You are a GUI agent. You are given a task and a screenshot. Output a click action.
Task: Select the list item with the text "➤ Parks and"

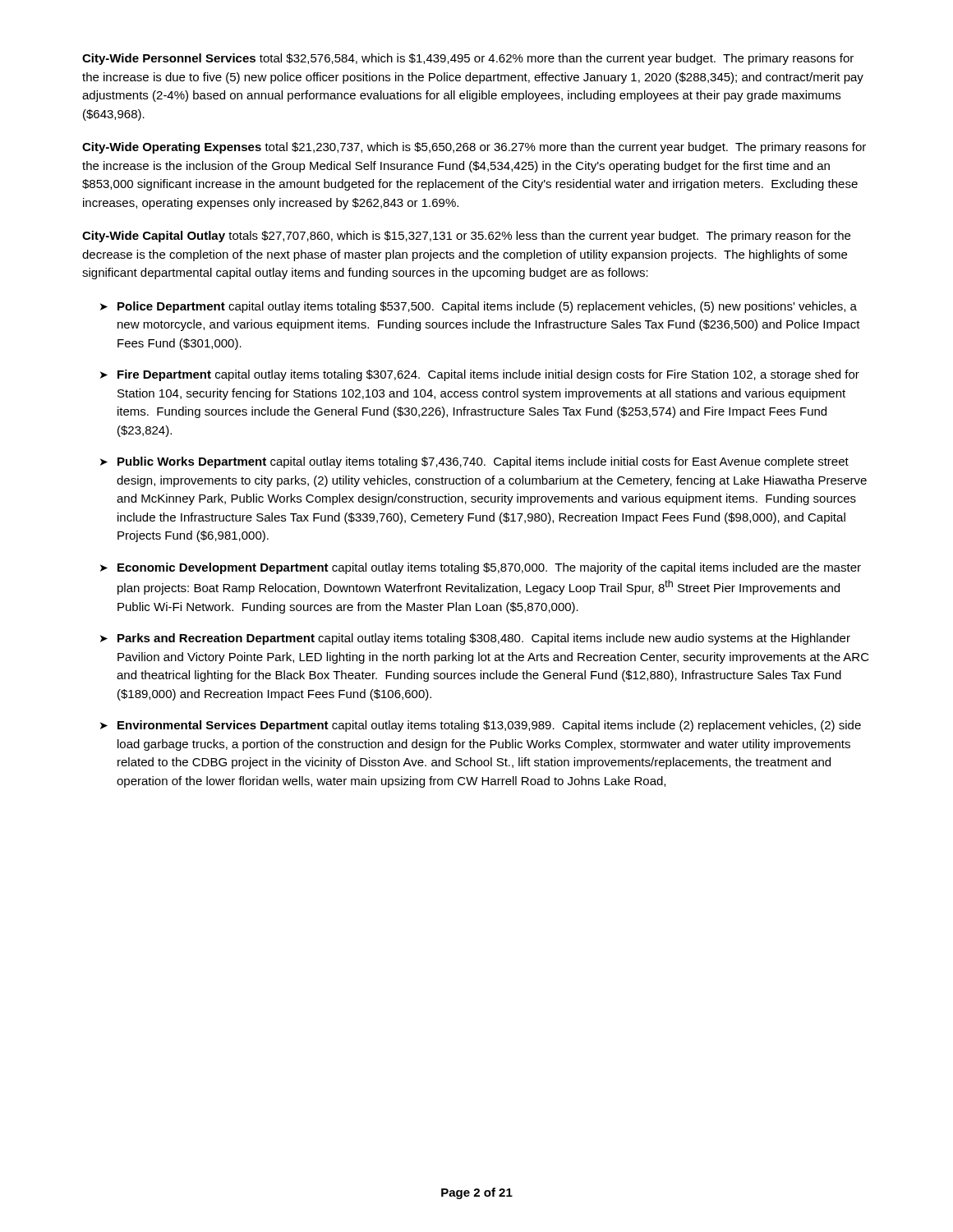coord(476,666)
